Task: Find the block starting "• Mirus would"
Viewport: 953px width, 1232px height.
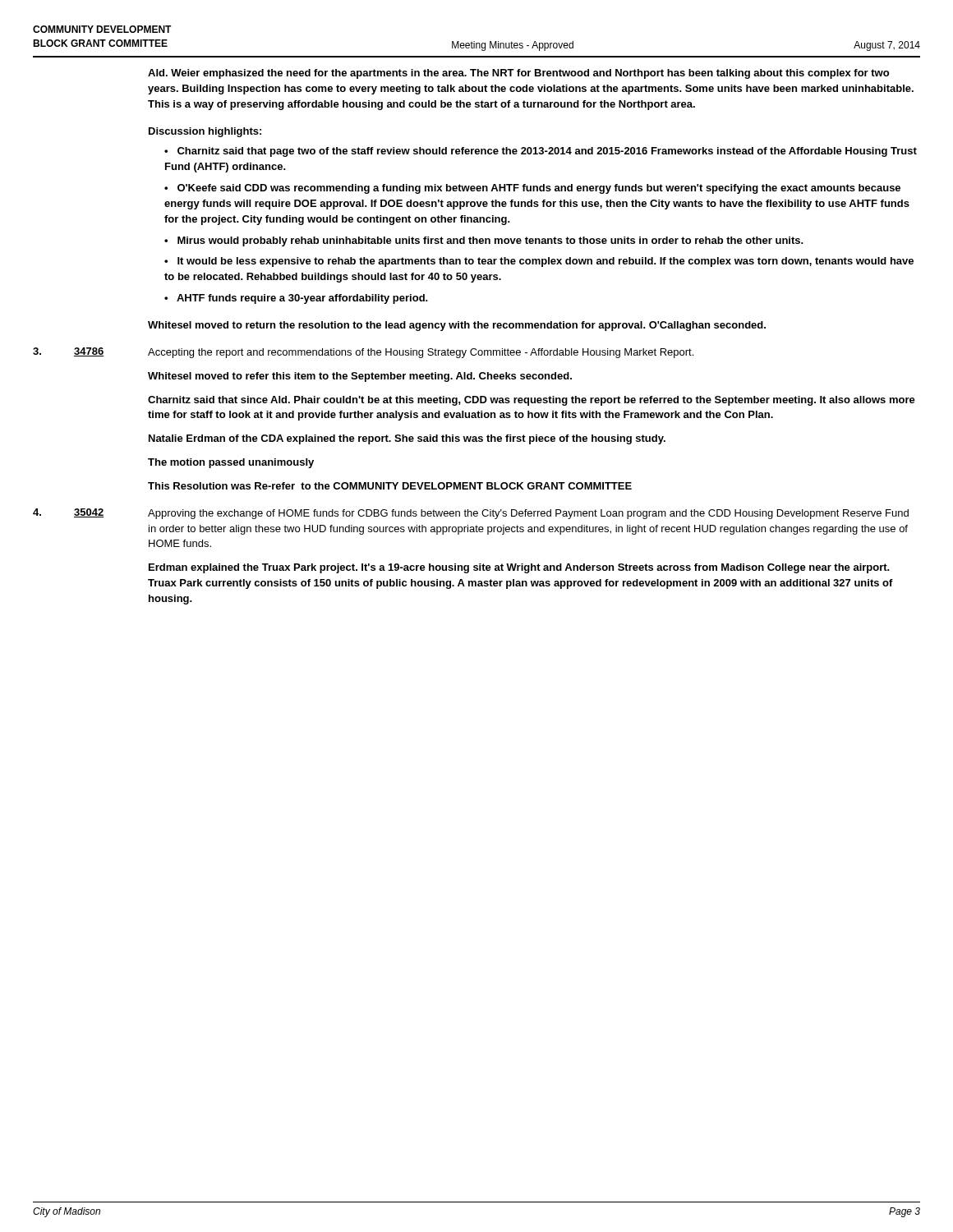Action: (x=484, y=240)
